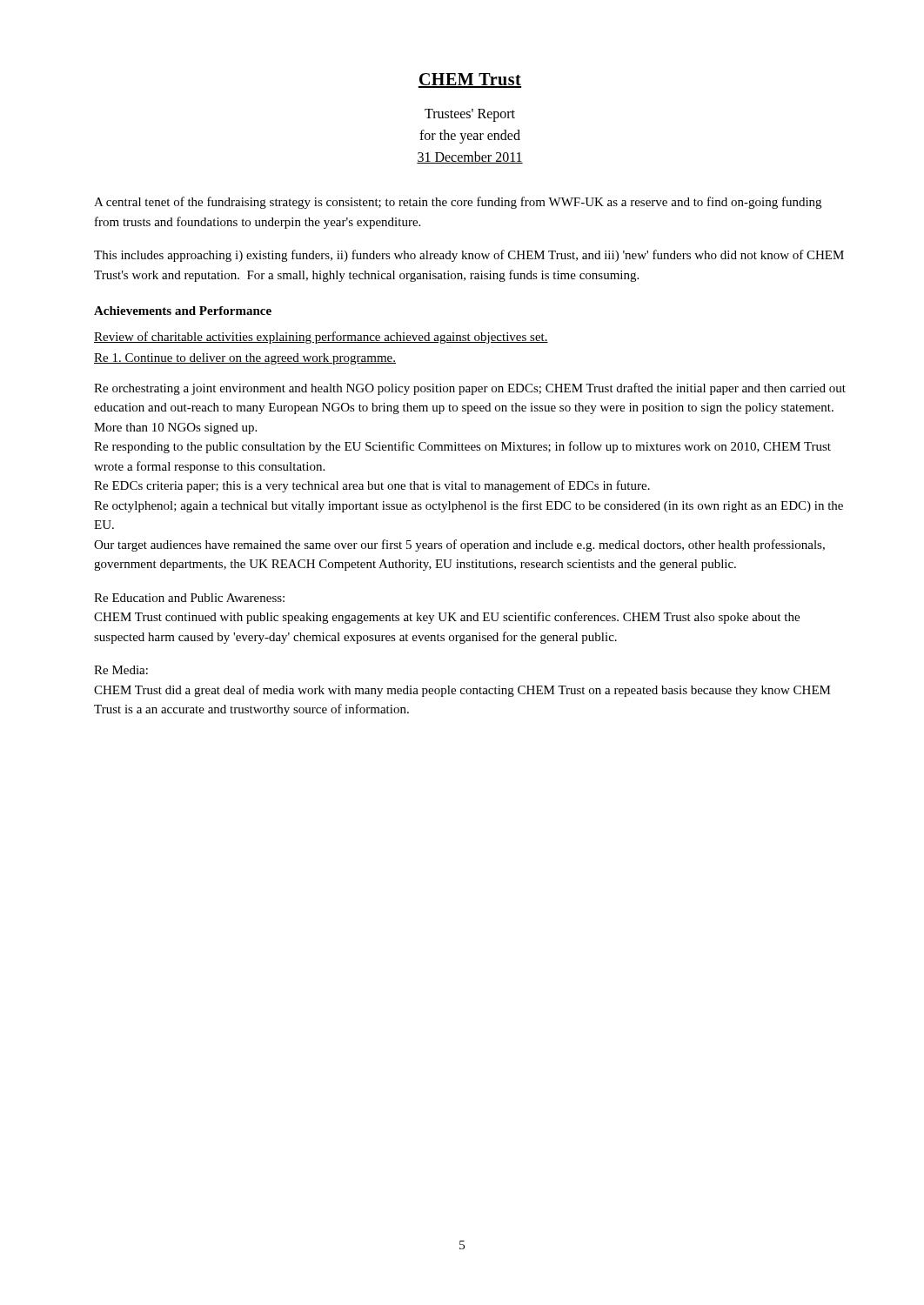Find the text block that reads "Re Media: CHEM Trust did a great deal"
924x1305 pixels.
462,690
